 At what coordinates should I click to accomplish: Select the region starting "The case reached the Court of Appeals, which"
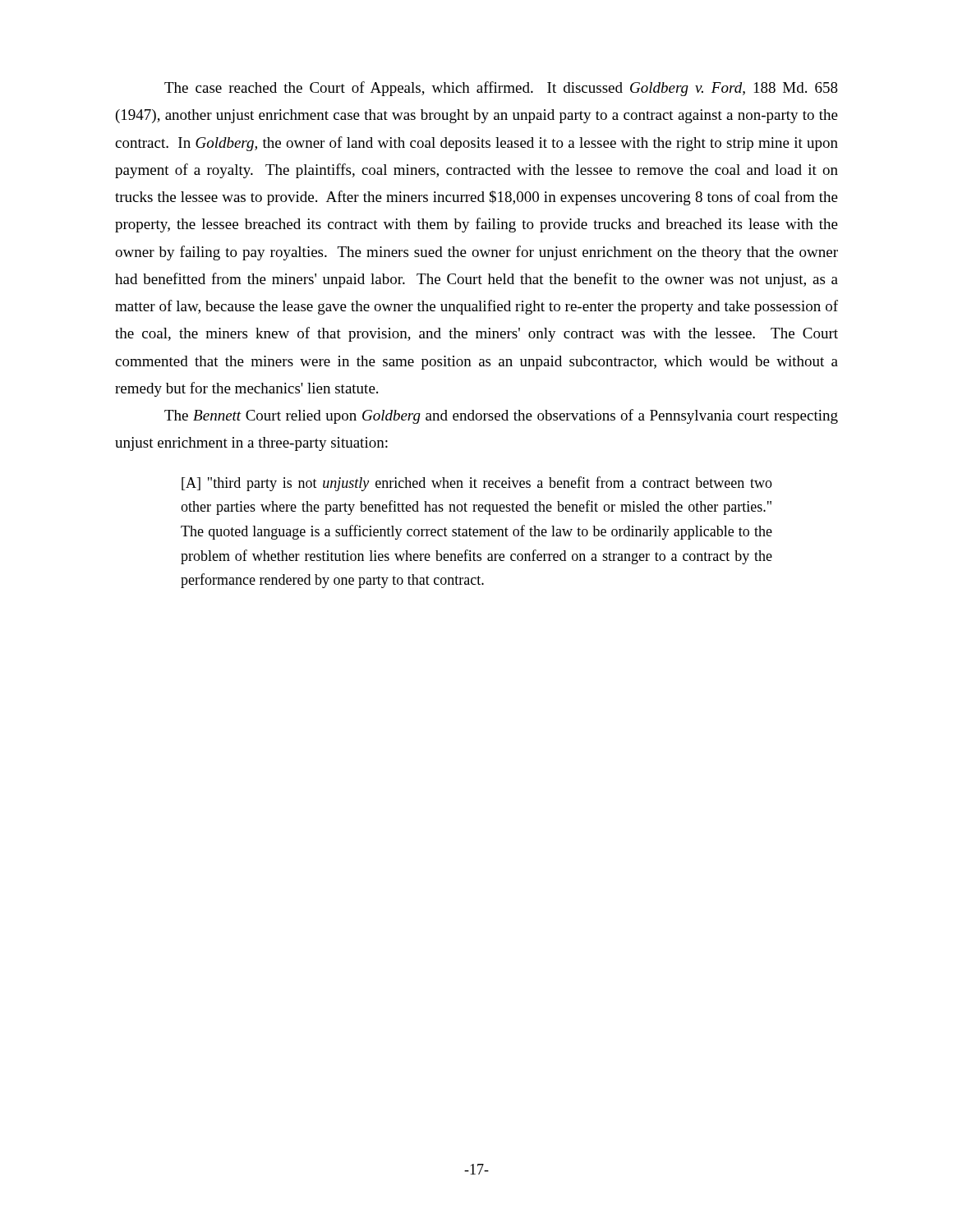[476, 238]
